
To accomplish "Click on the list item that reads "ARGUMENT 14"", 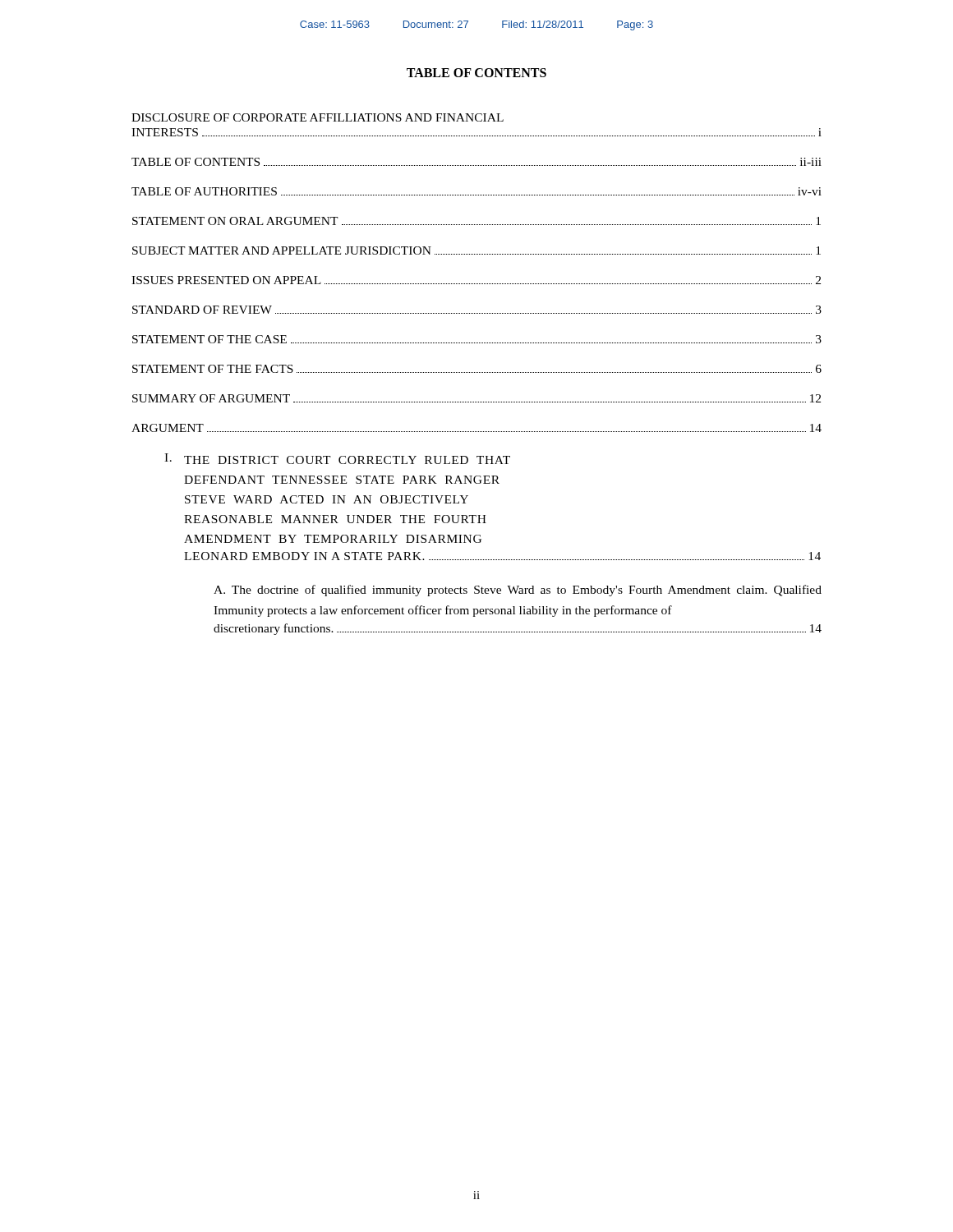I will pos(476,428).
